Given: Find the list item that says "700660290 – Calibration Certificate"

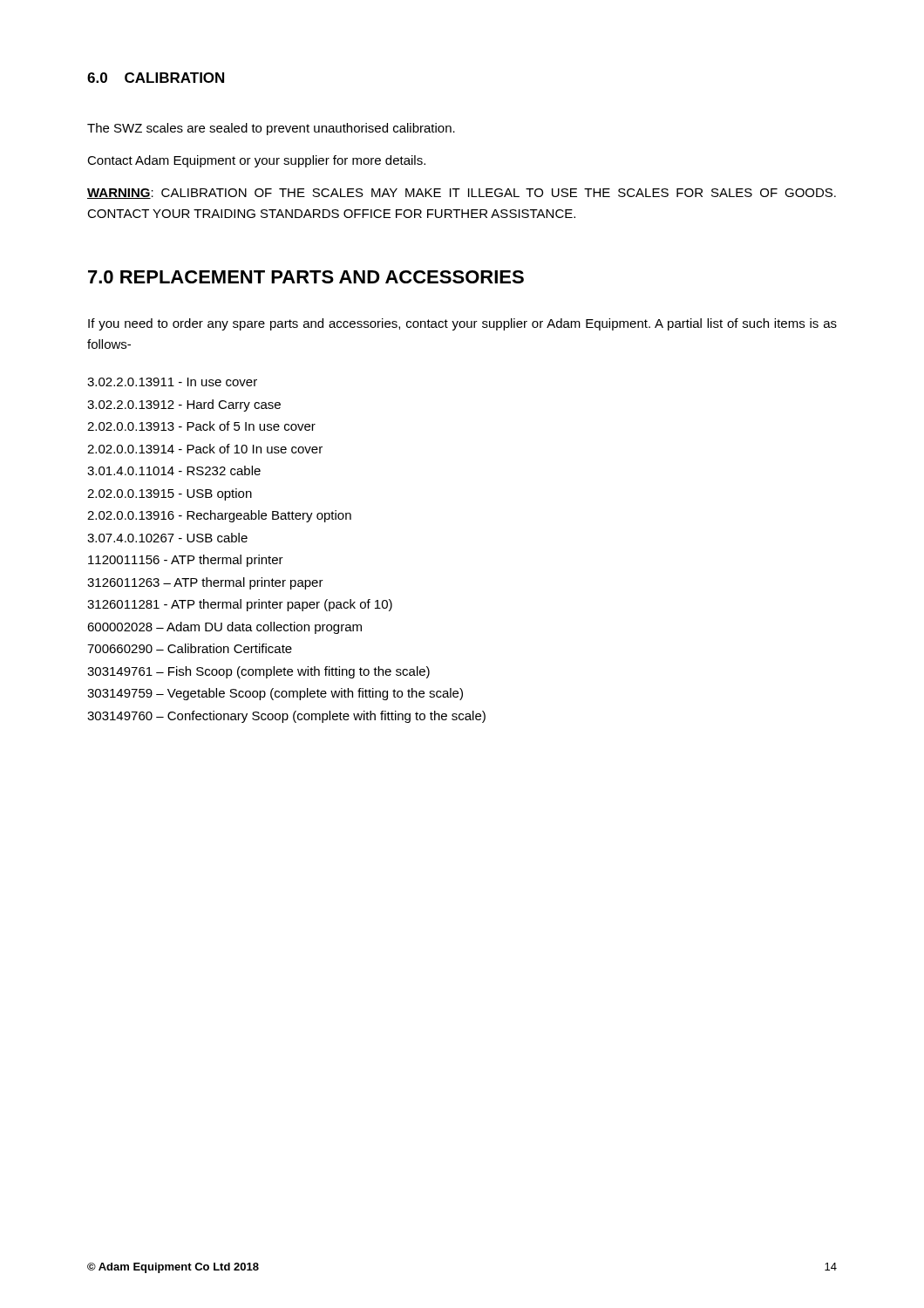Looking at the screenshot, I should tap(190, 648).
